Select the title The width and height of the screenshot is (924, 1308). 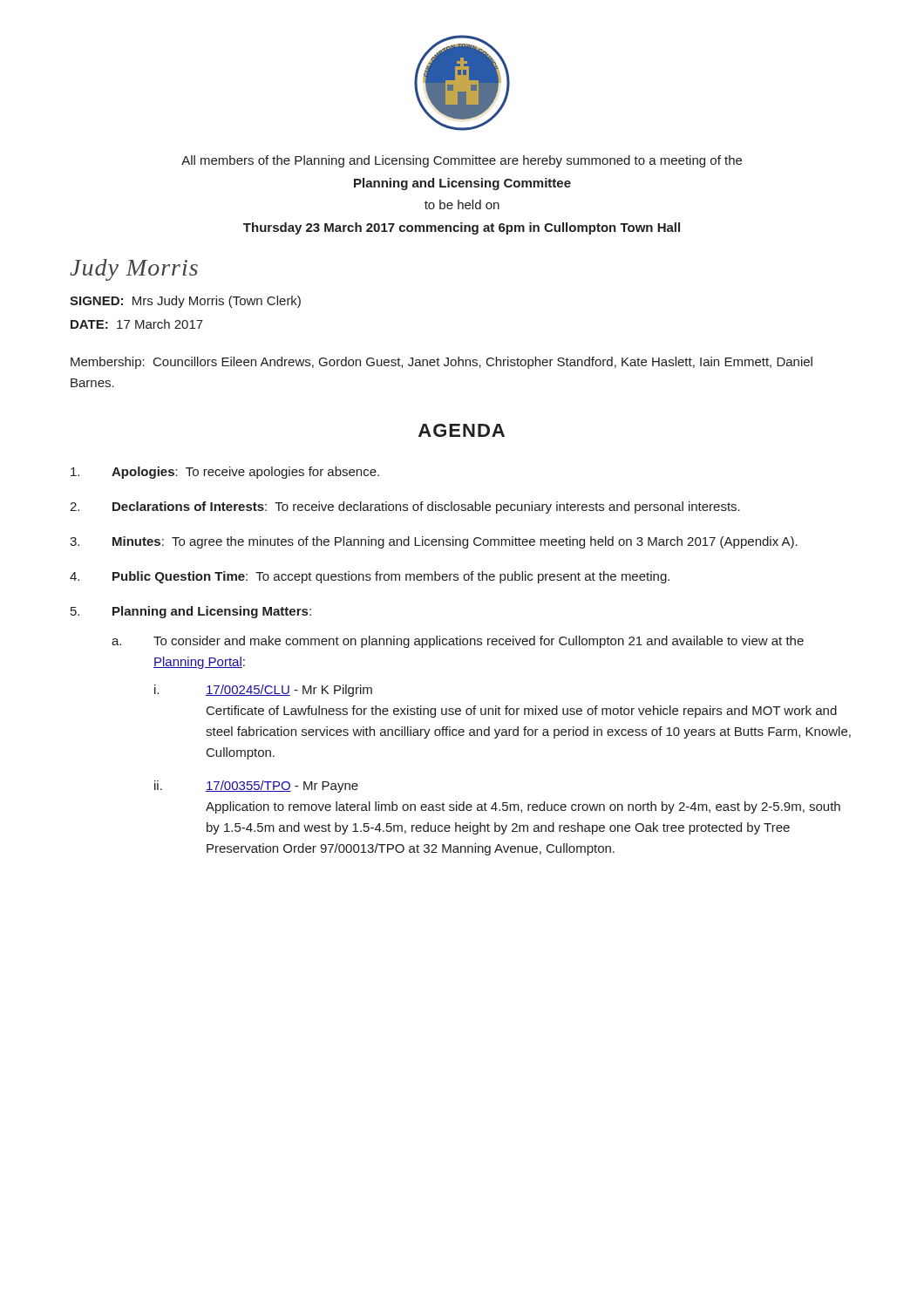point(462,430)
